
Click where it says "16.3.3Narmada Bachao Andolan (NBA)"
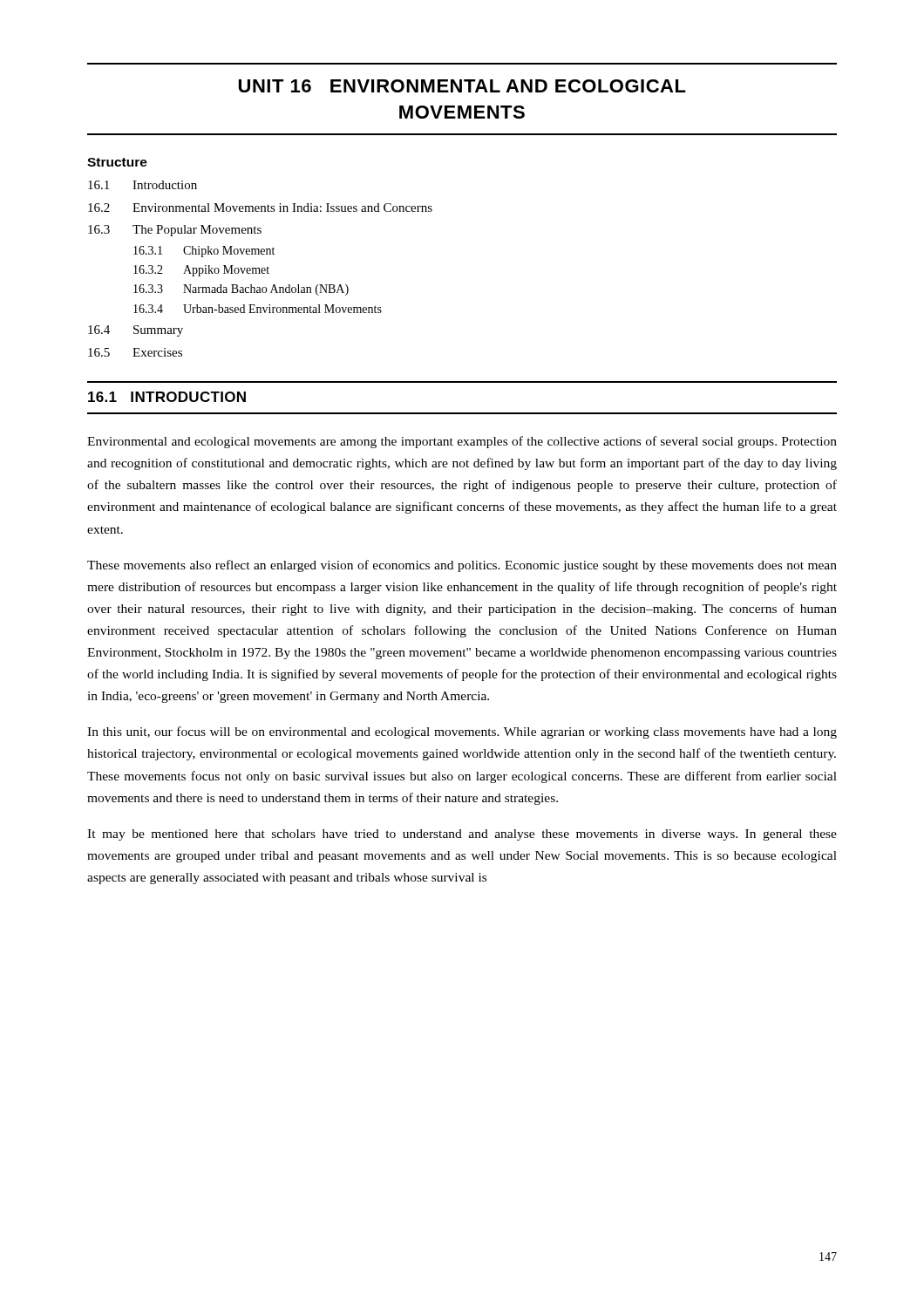tap(241, 290)
